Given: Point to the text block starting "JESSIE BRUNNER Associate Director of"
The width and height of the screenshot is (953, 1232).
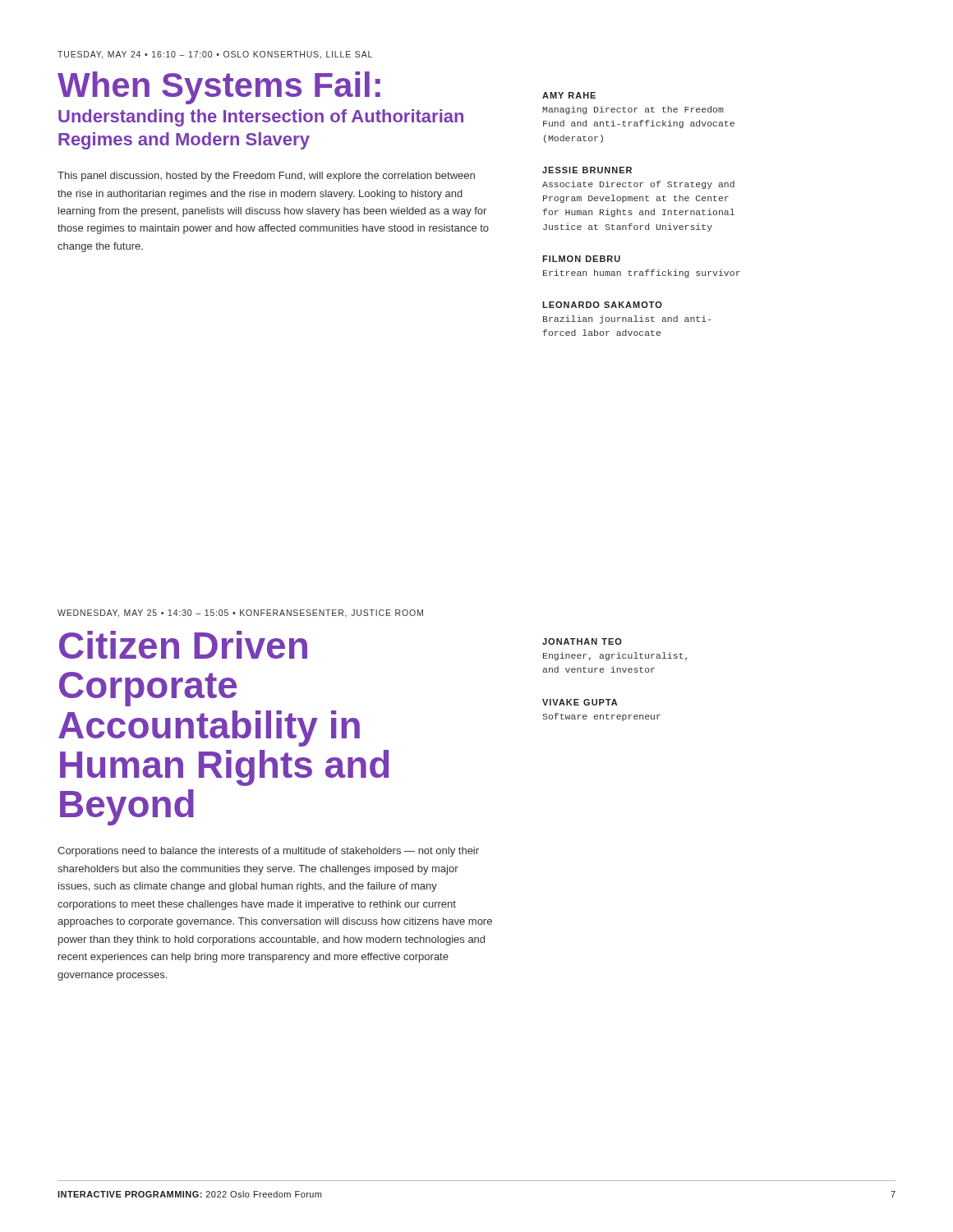Looking at the screenshot, I should (719, 199).
